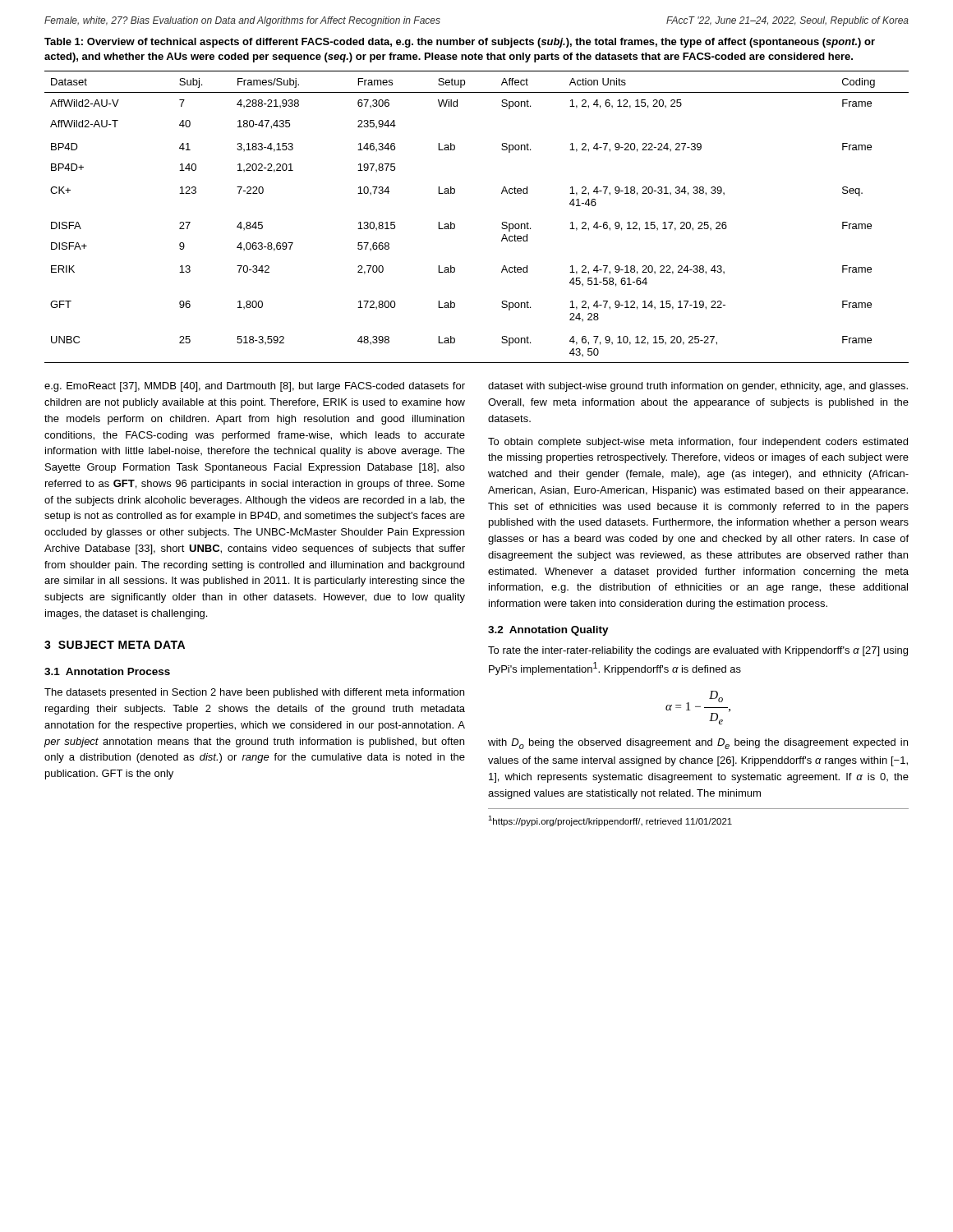Image resolution: width=953 pixels, height=1232 pixels.
Task: Select the text block starting "3.1 Annotation Process"
Action: pyautogui.click(x=107, y=671)
